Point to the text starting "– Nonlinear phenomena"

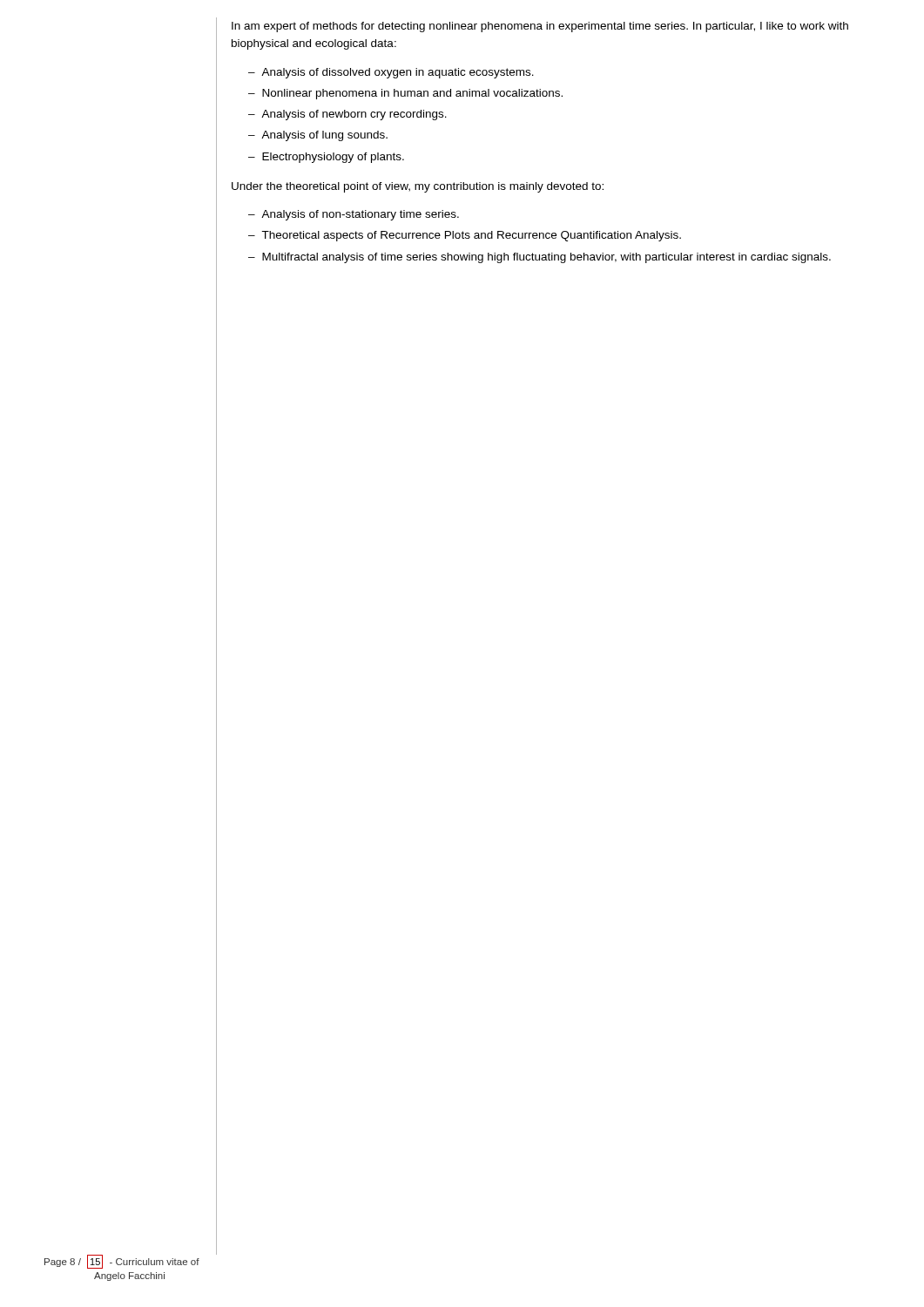(x=564, y=93)
